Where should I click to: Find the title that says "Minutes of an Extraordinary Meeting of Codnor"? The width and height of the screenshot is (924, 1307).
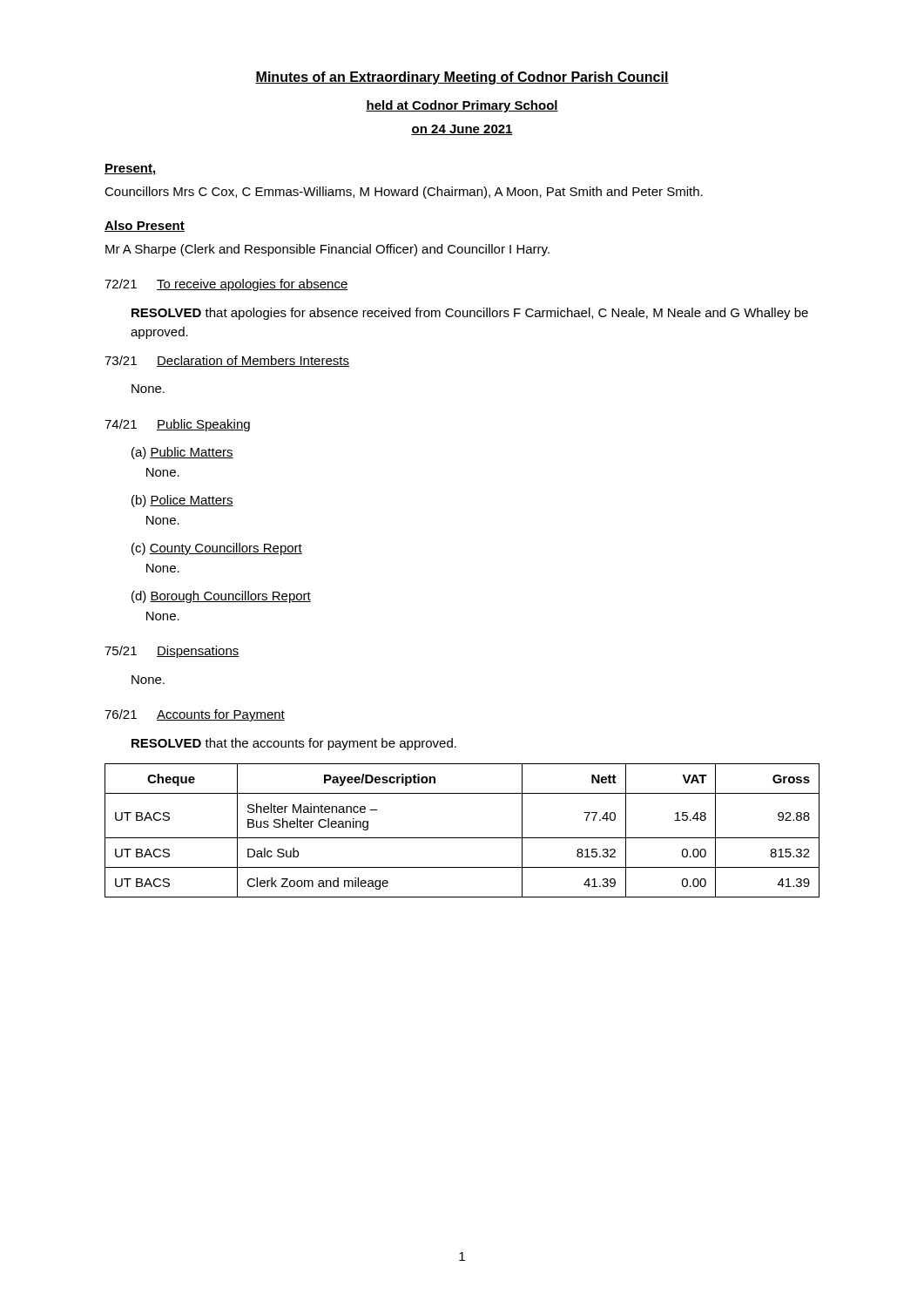462,78
